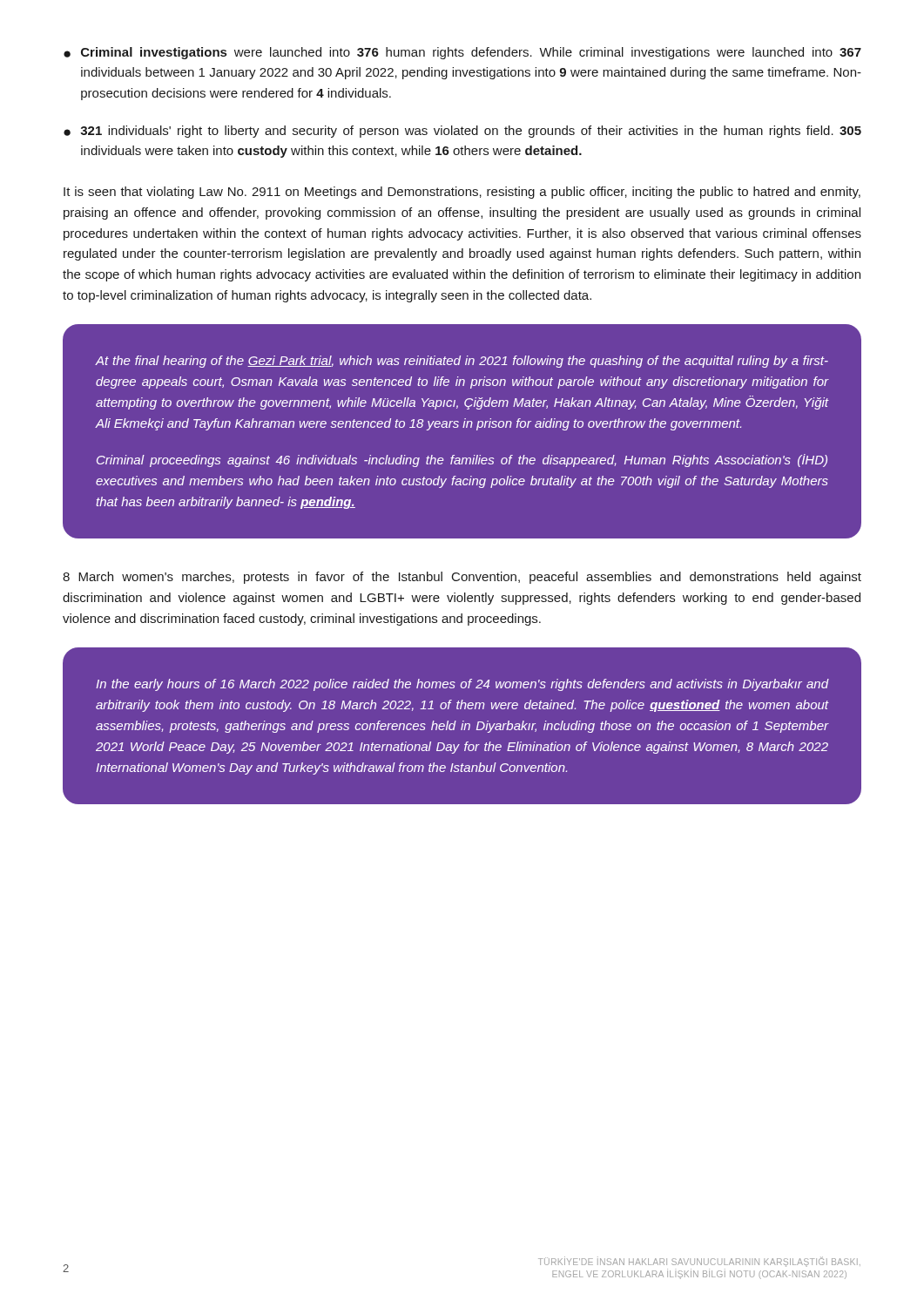
Task: Locate the block of text that opens with "At the final hearing of the"
Action: tap(462, 432)
